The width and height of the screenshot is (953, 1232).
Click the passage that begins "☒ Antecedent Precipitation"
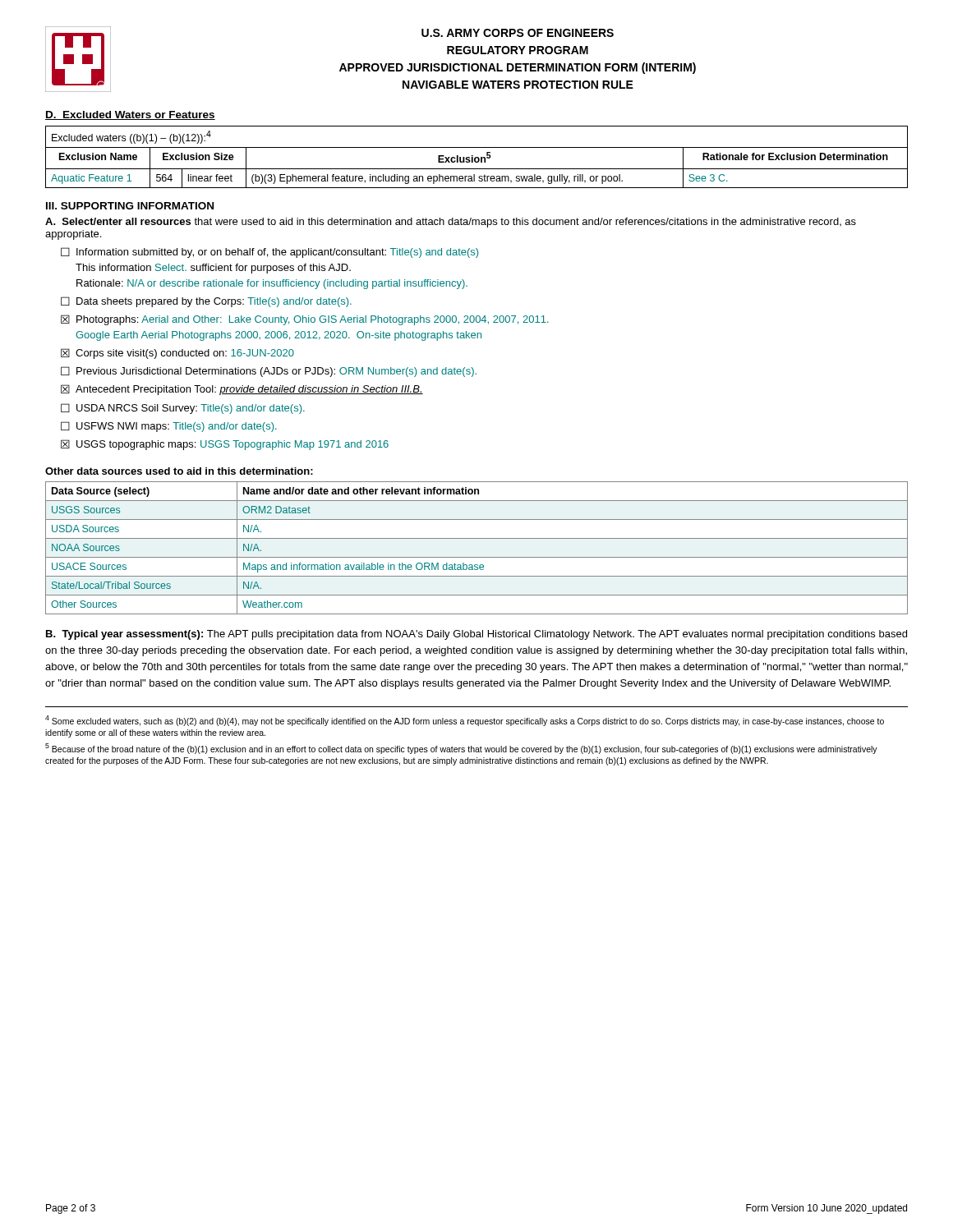(241, 390)
